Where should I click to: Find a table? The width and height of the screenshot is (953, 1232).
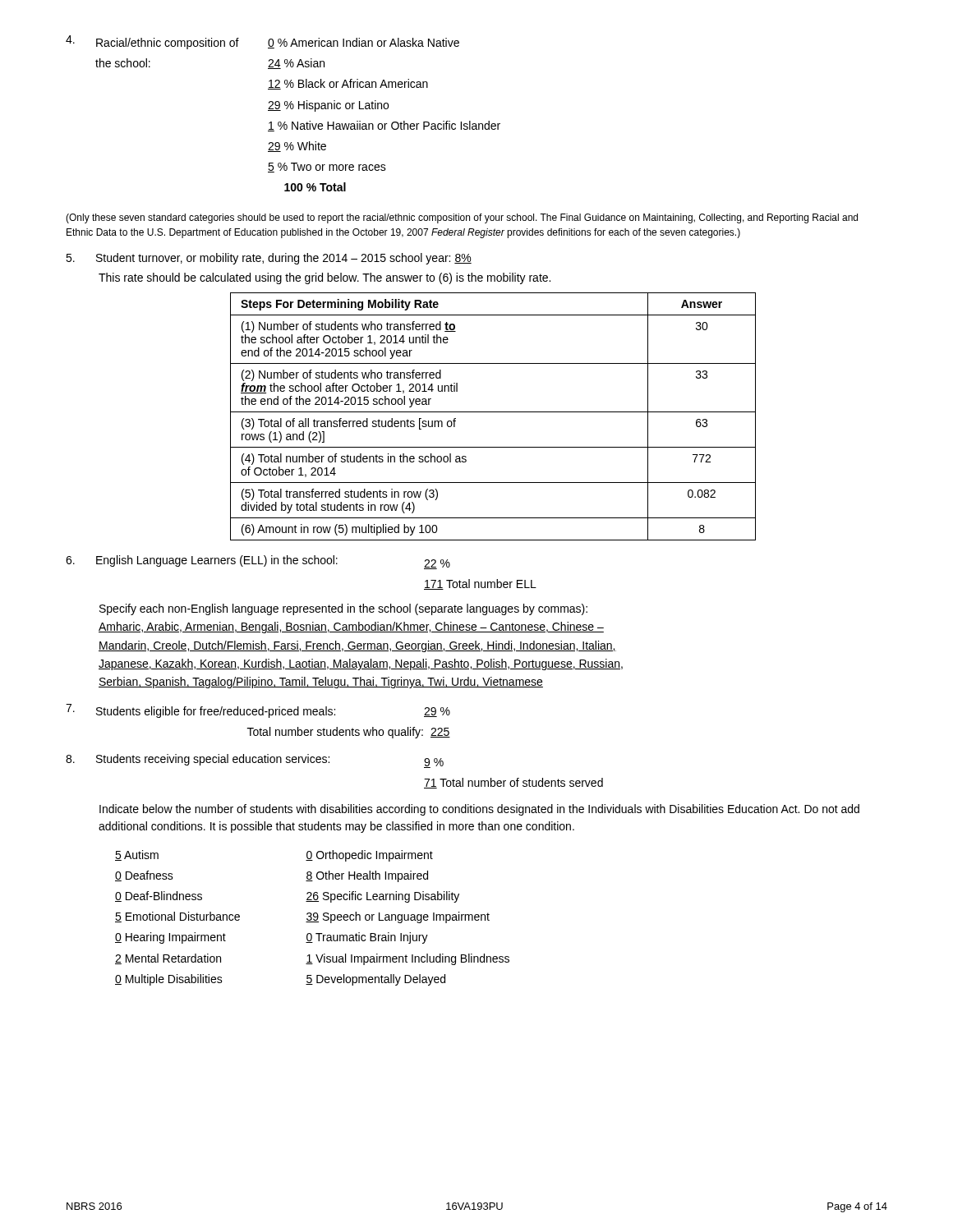[493, 416]
